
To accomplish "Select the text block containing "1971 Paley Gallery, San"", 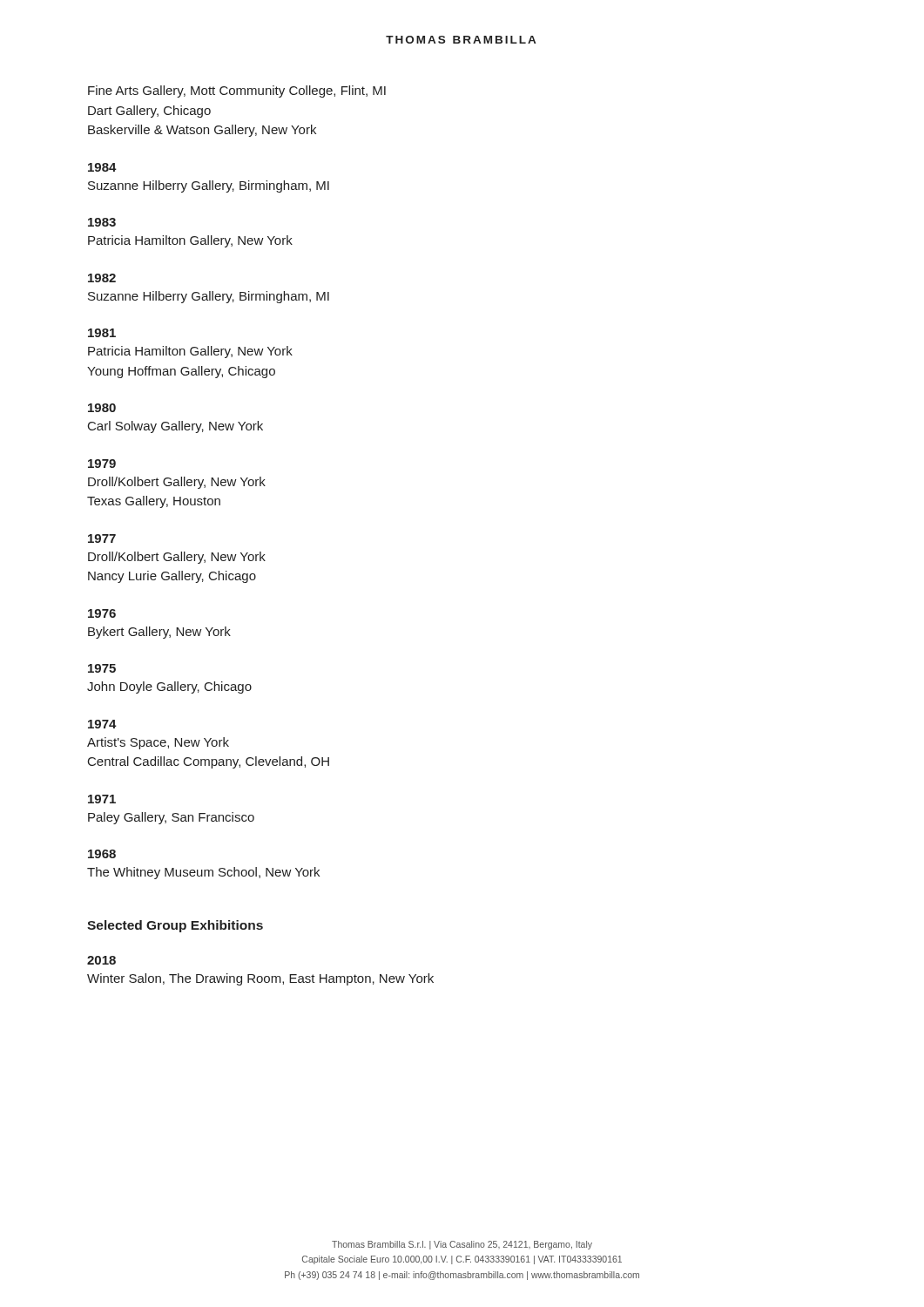I will pos(102,799).
